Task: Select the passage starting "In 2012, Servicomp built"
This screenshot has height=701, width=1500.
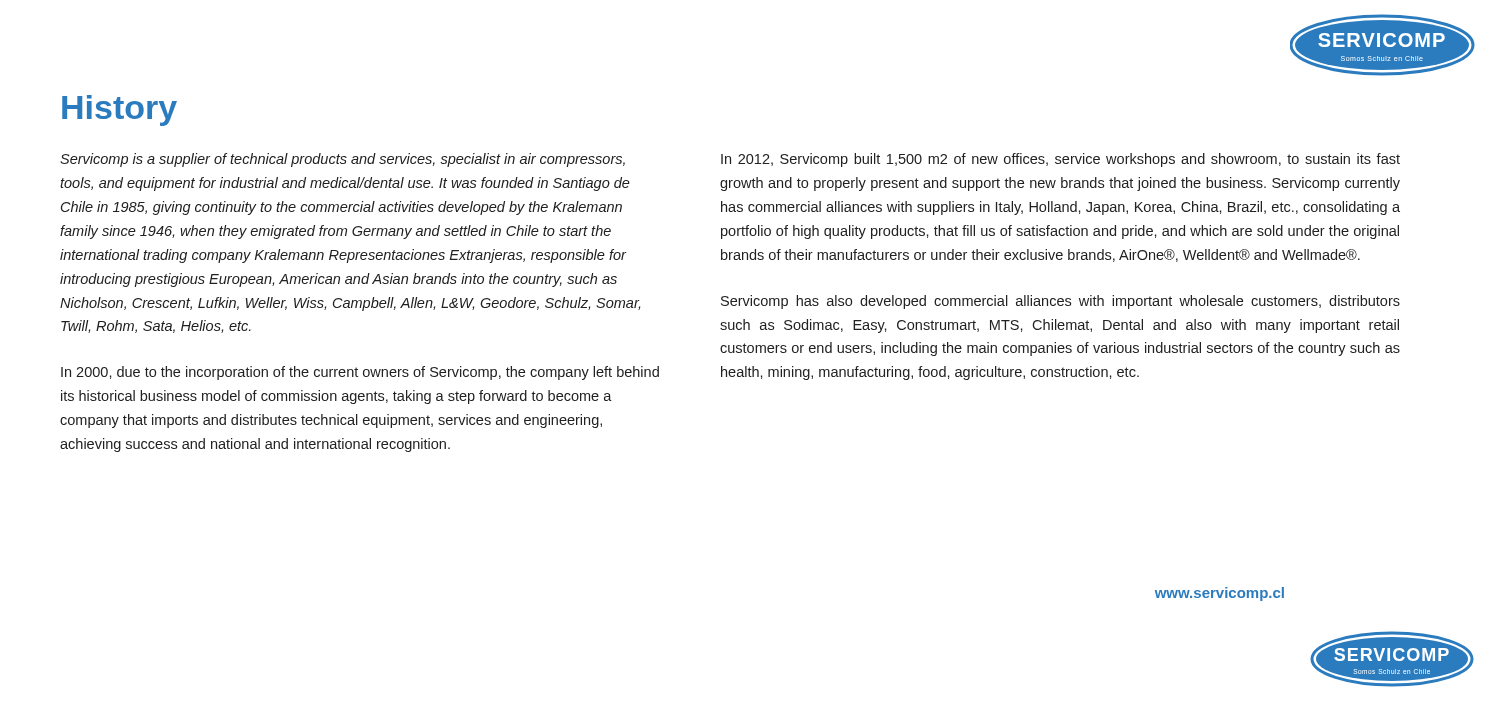Action: click(x=1060, y=207)
